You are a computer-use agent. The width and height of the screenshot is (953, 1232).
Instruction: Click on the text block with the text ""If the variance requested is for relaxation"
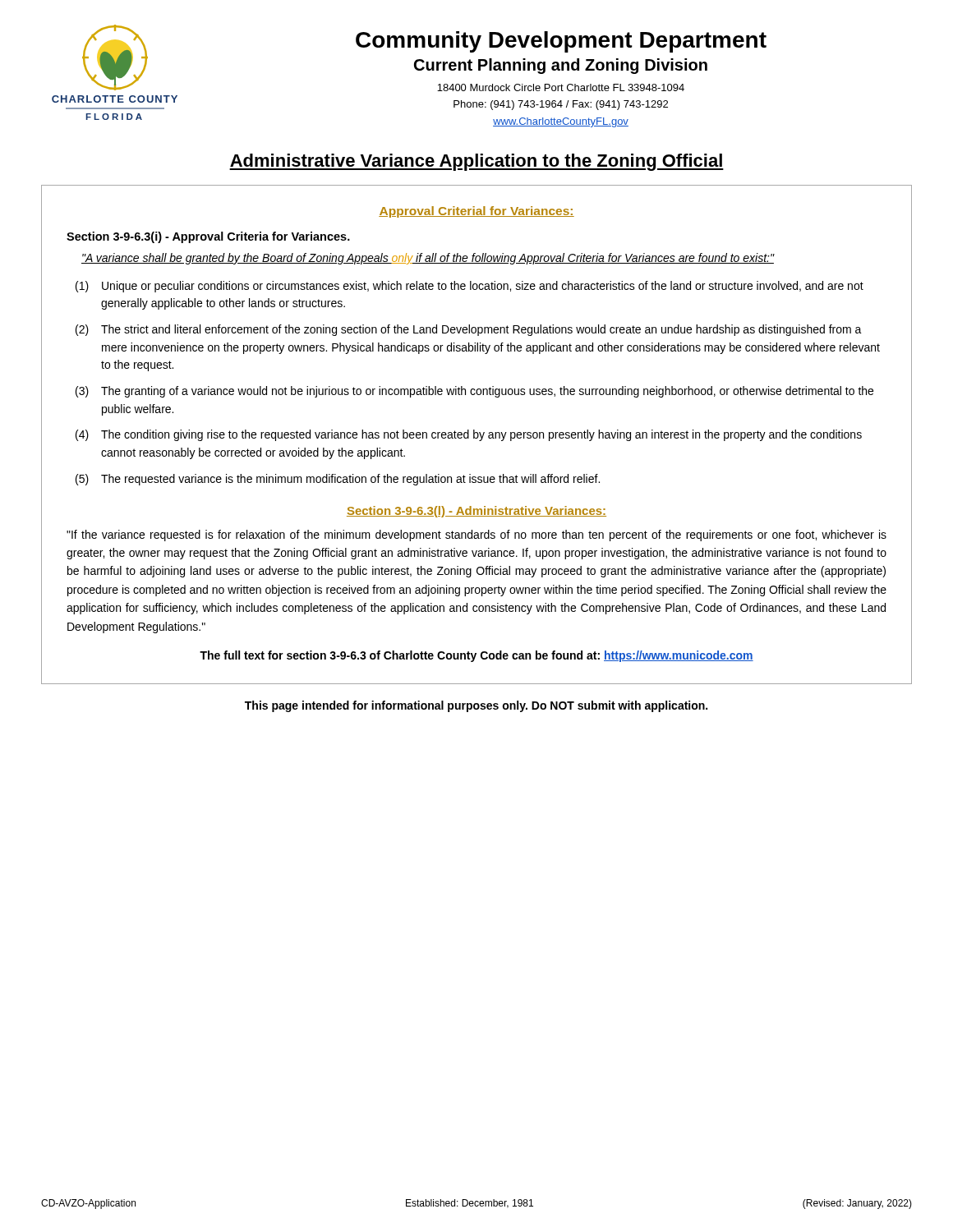(476, 580)
